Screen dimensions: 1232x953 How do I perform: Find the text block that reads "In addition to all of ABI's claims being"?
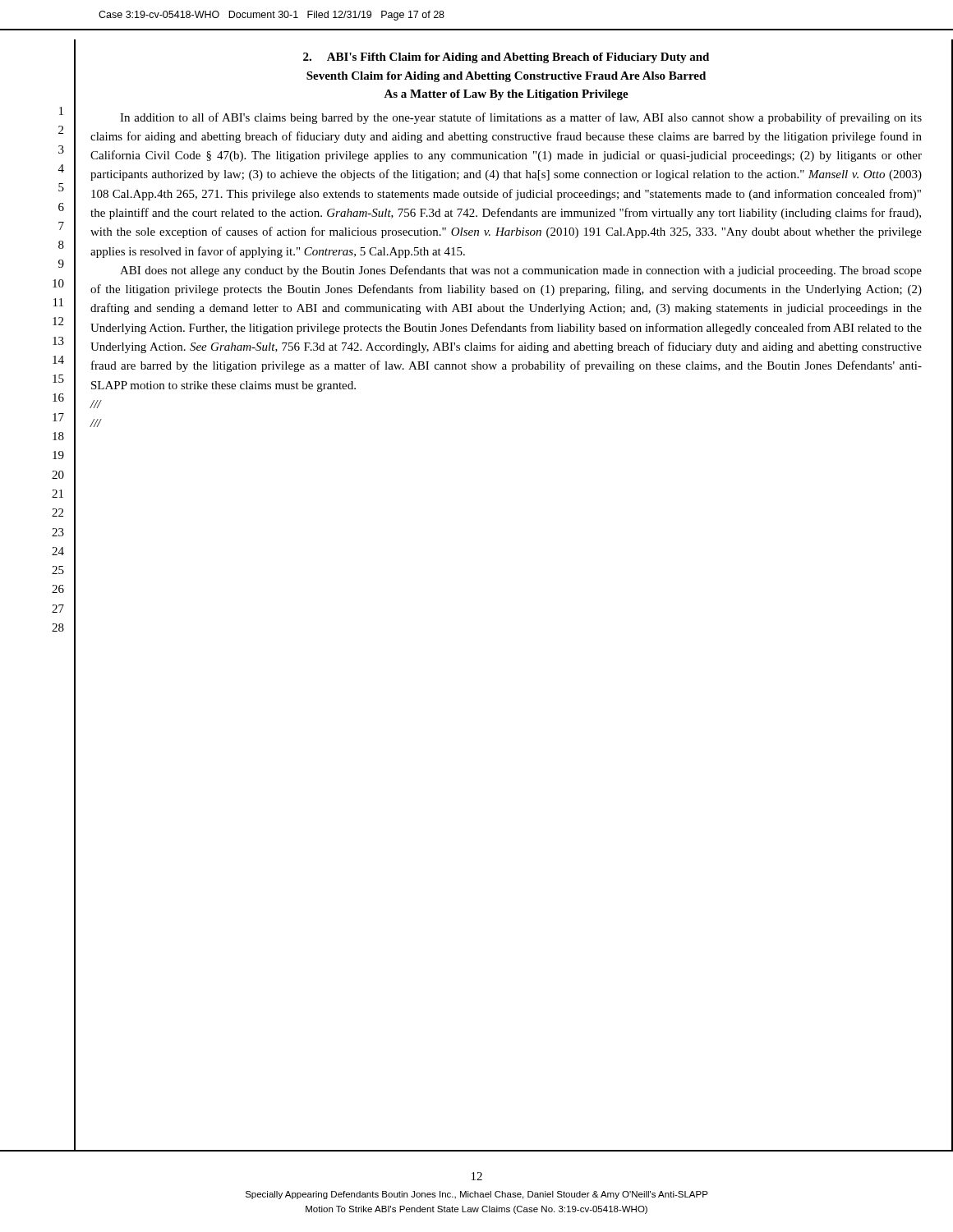point(506,184)
